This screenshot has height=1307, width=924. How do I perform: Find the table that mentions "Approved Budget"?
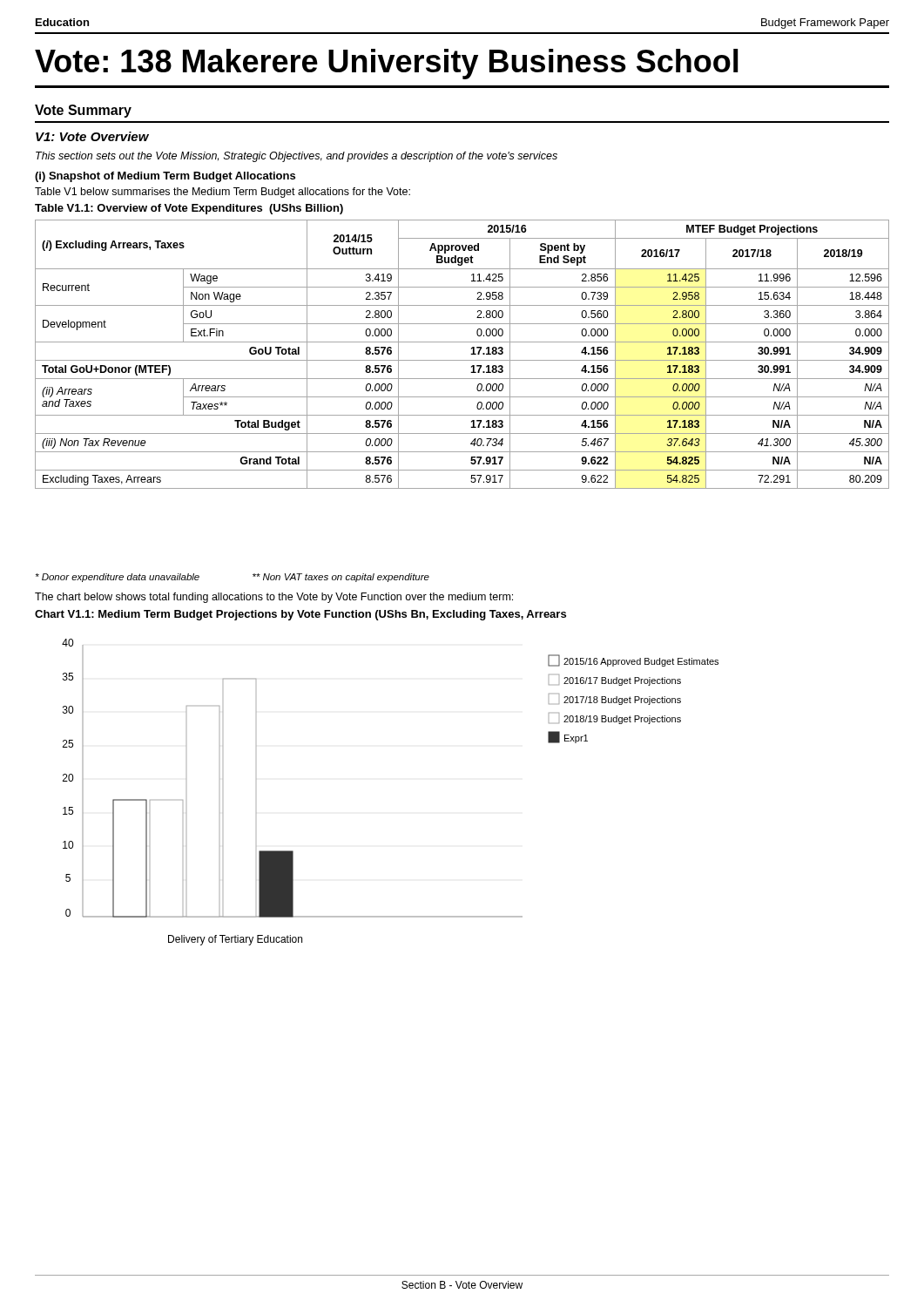[462, 354]
